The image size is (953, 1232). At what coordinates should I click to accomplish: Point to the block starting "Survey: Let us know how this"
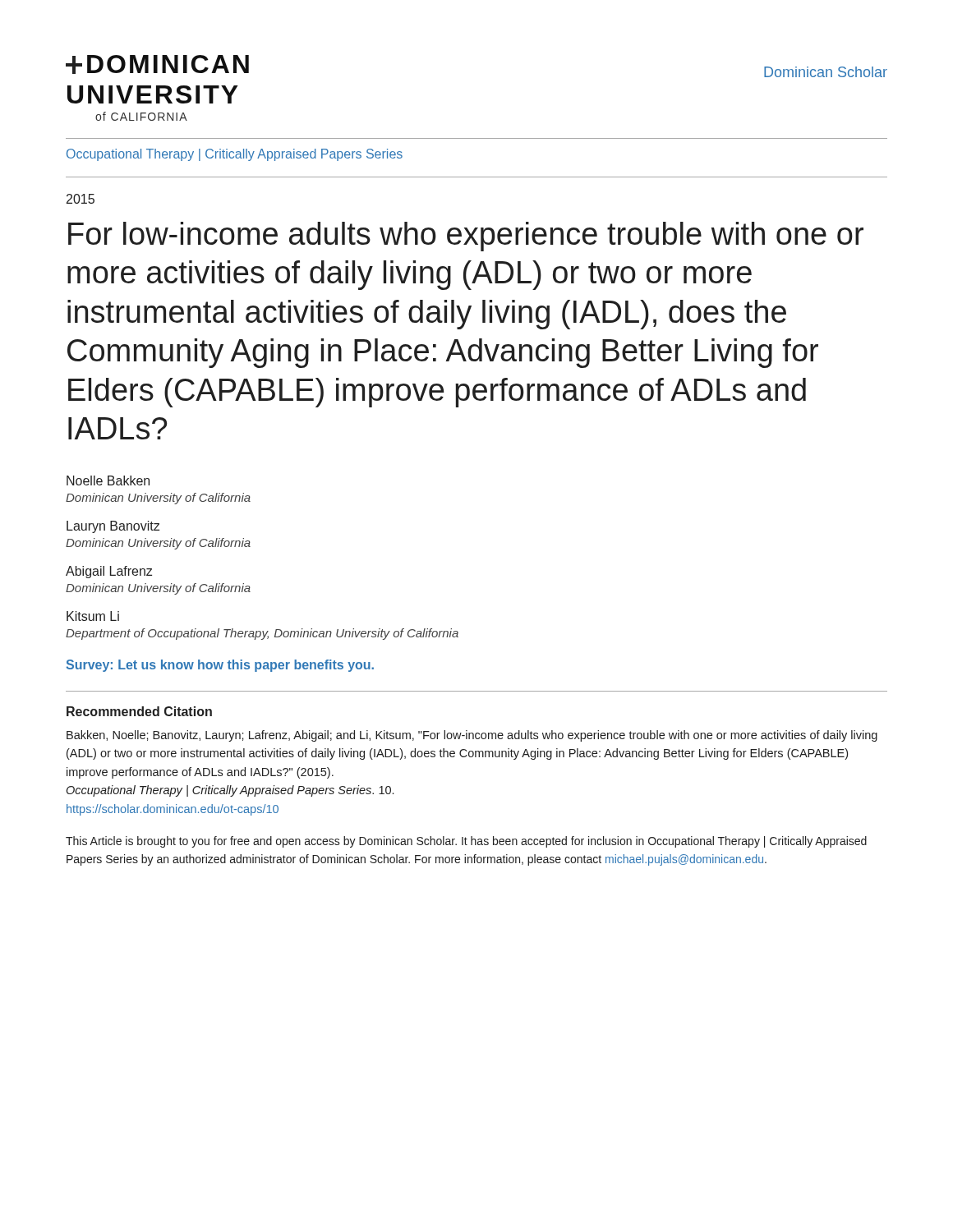(x=220, y=665)
